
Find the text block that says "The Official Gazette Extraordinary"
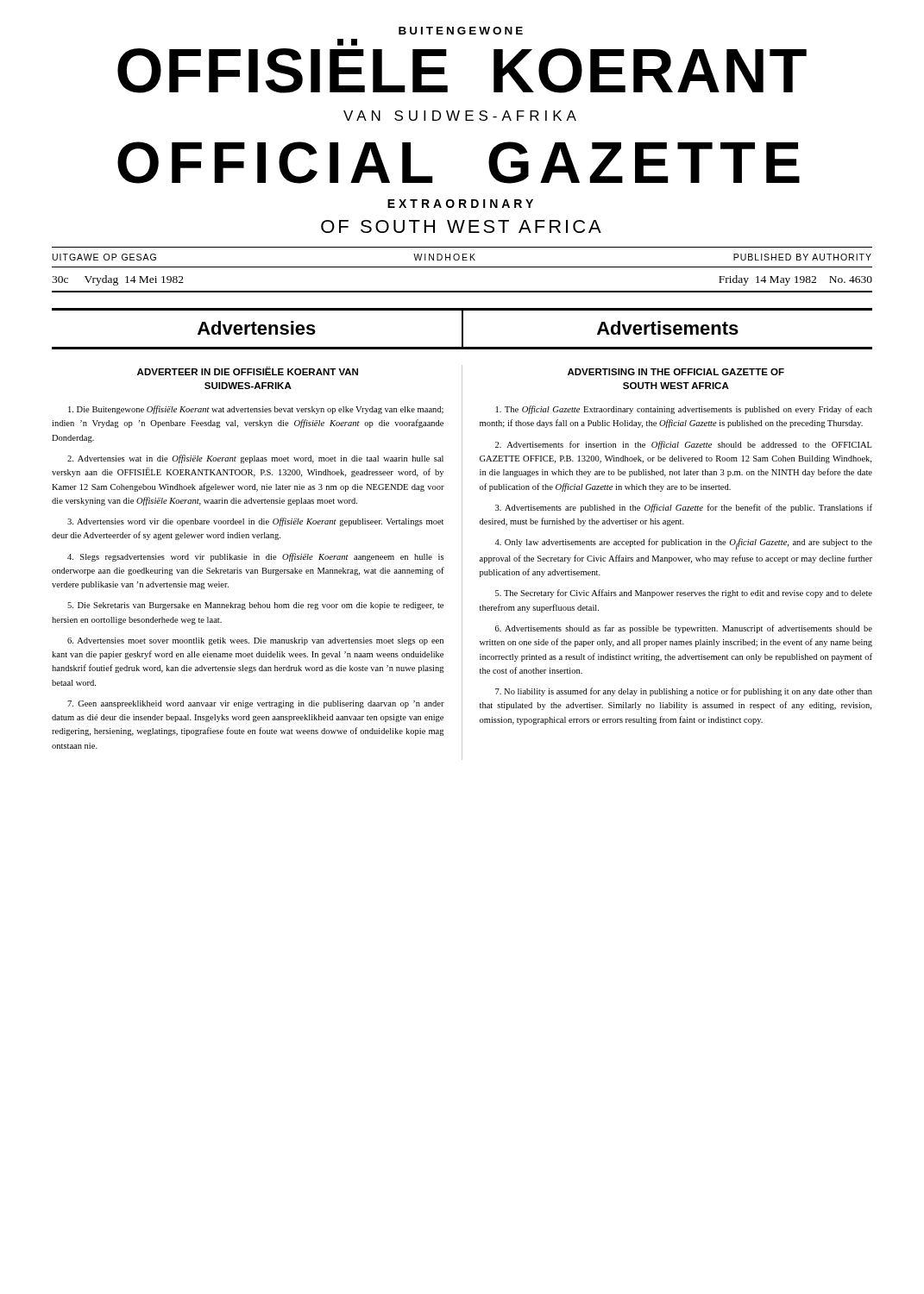pos(676,565)
